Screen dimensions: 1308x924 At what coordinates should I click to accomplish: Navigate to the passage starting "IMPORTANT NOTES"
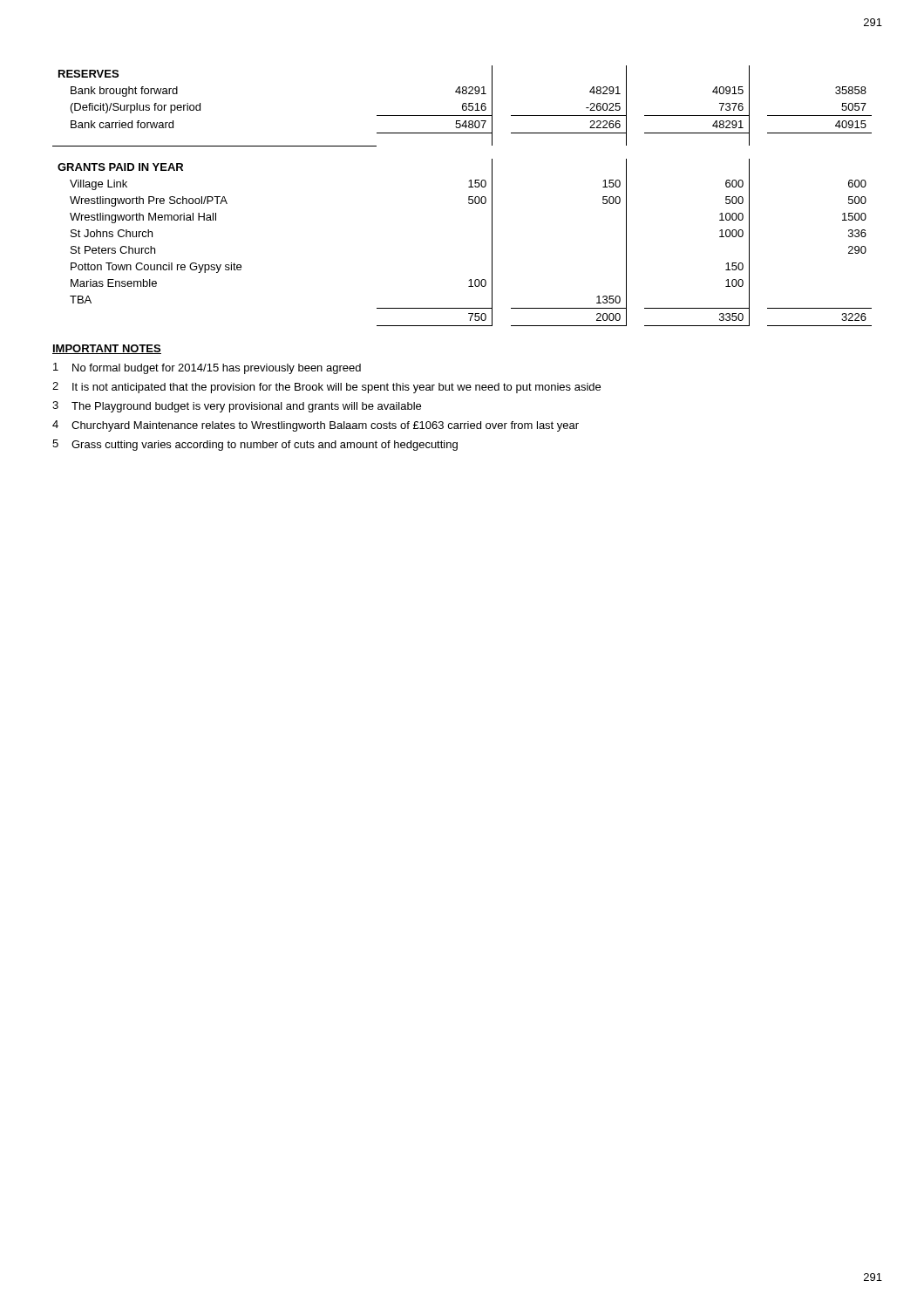(107, 348)
